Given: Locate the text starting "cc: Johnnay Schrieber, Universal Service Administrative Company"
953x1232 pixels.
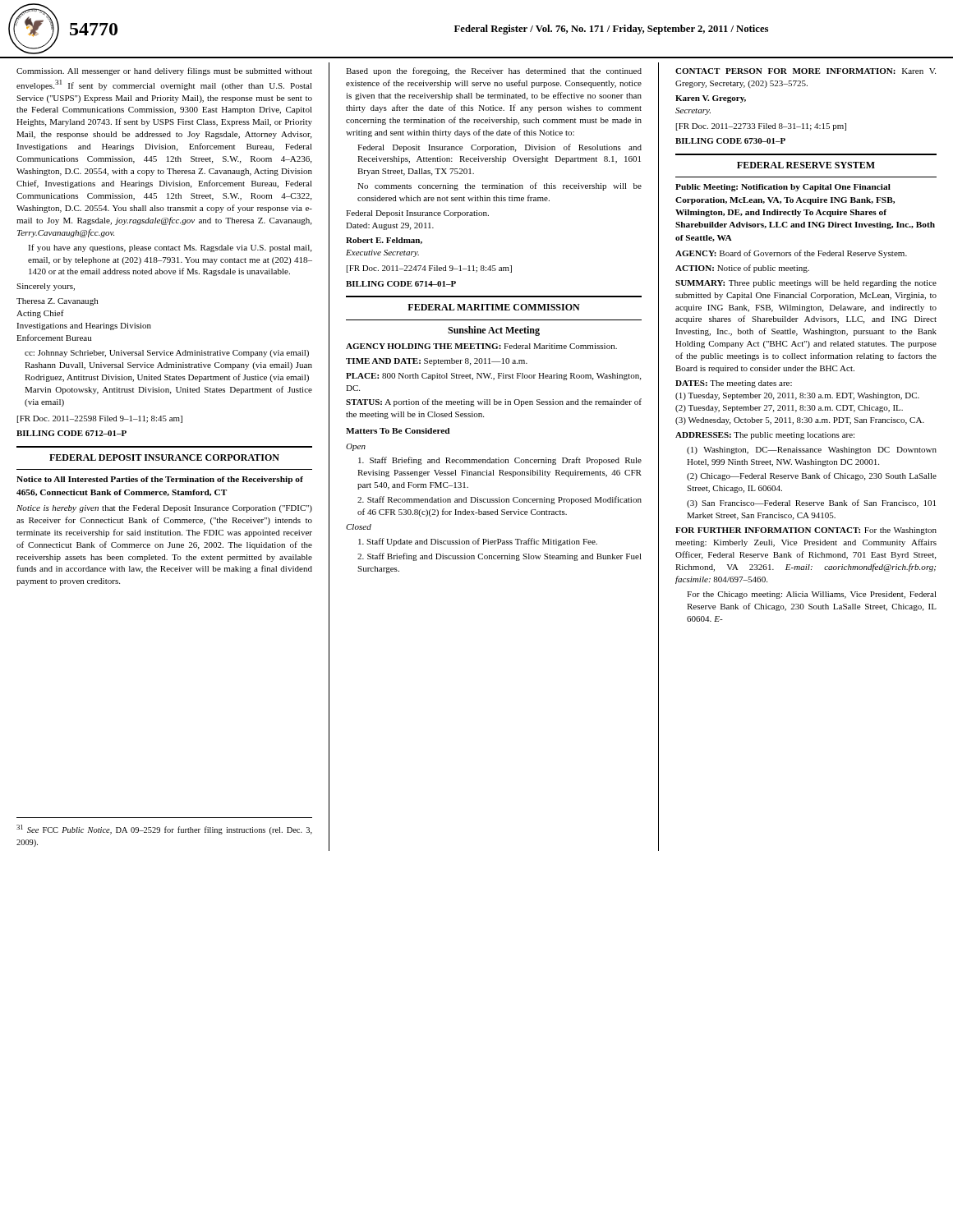Looking at the screenshot, I should pos(168,377).
